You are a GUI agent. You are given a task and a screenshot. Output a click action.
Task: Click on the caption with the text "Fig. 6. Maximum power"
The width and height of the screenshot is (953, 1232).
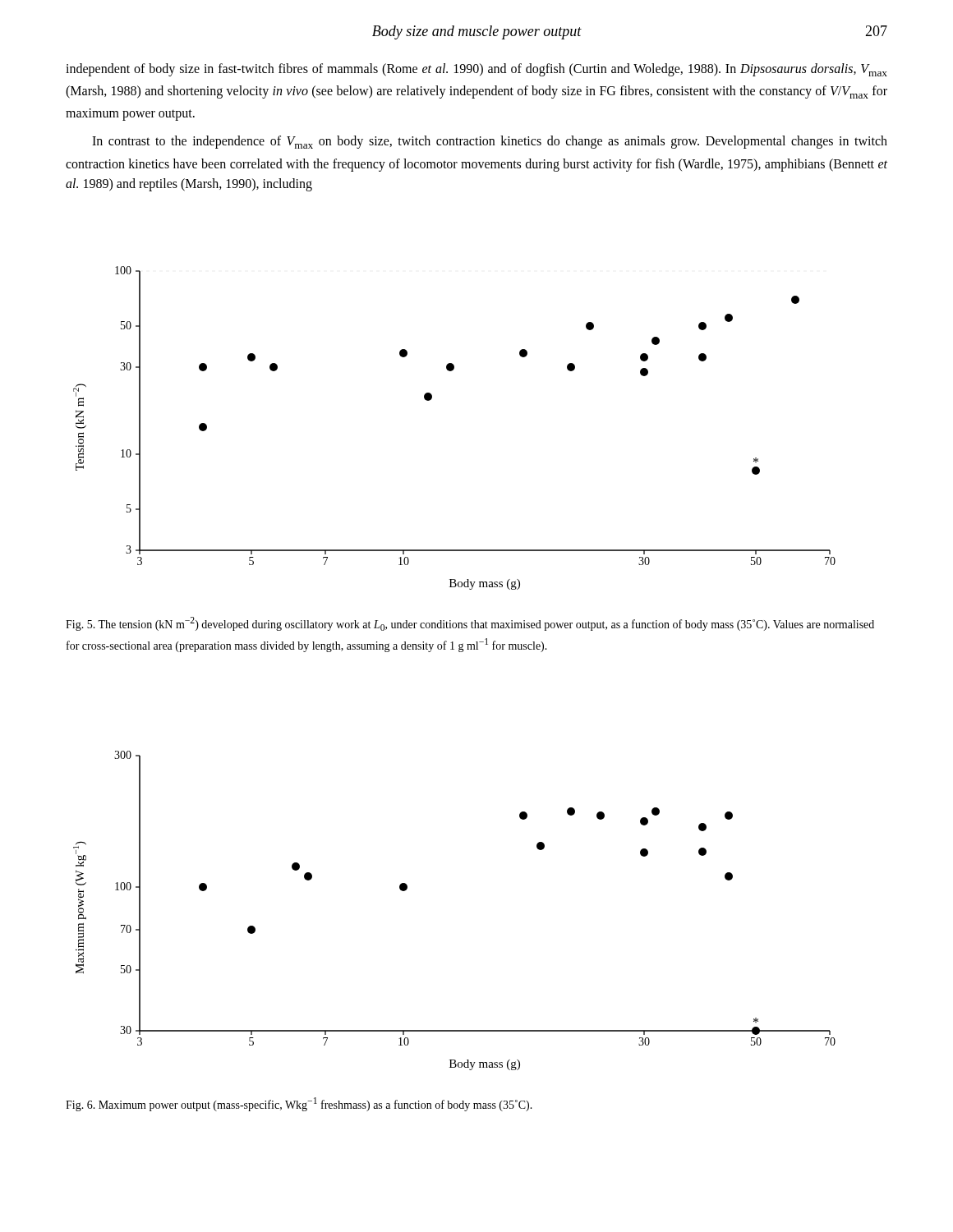(x=476, y=1104)
